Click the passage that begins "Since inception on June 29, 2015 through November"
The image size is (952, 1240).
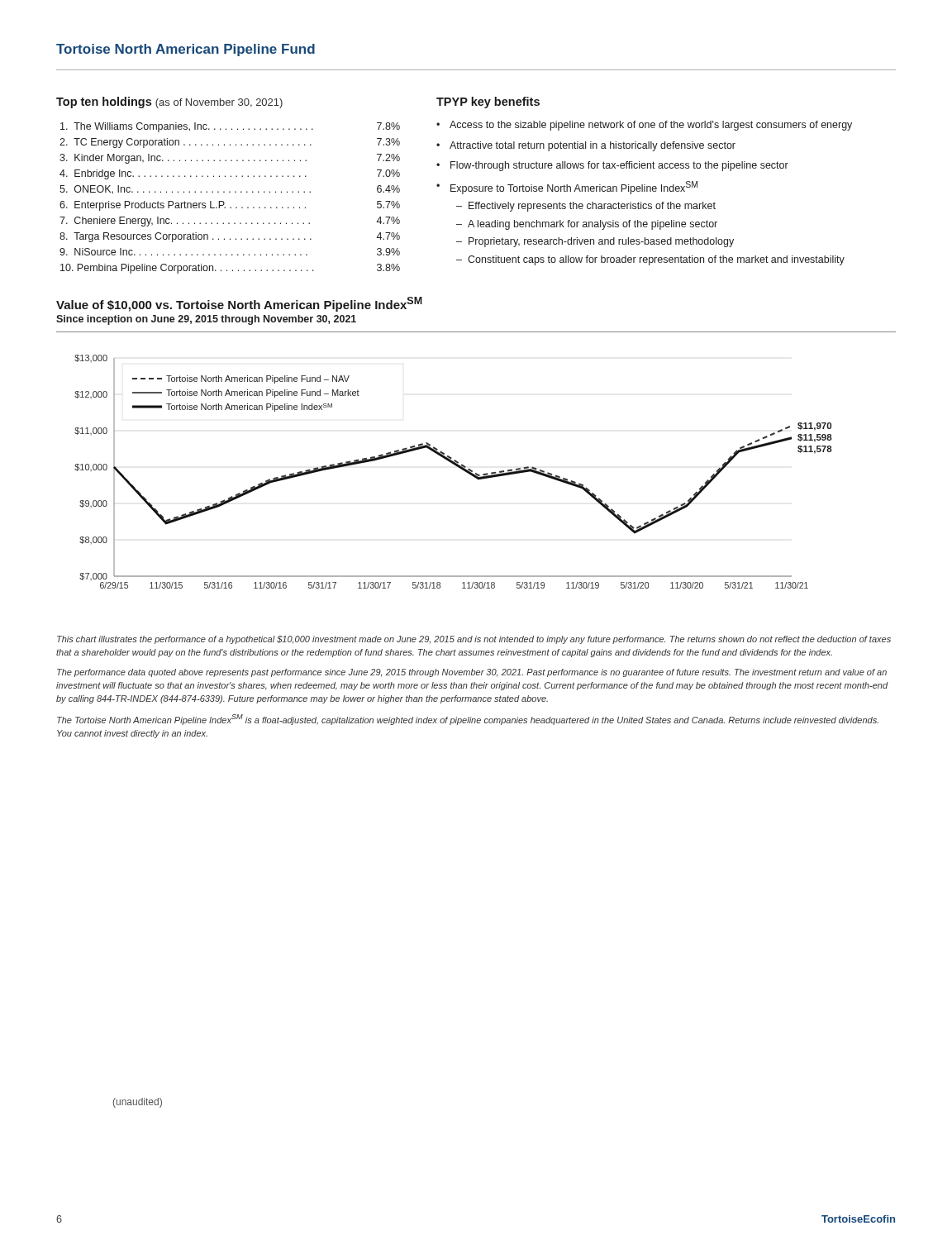(206, 319)
